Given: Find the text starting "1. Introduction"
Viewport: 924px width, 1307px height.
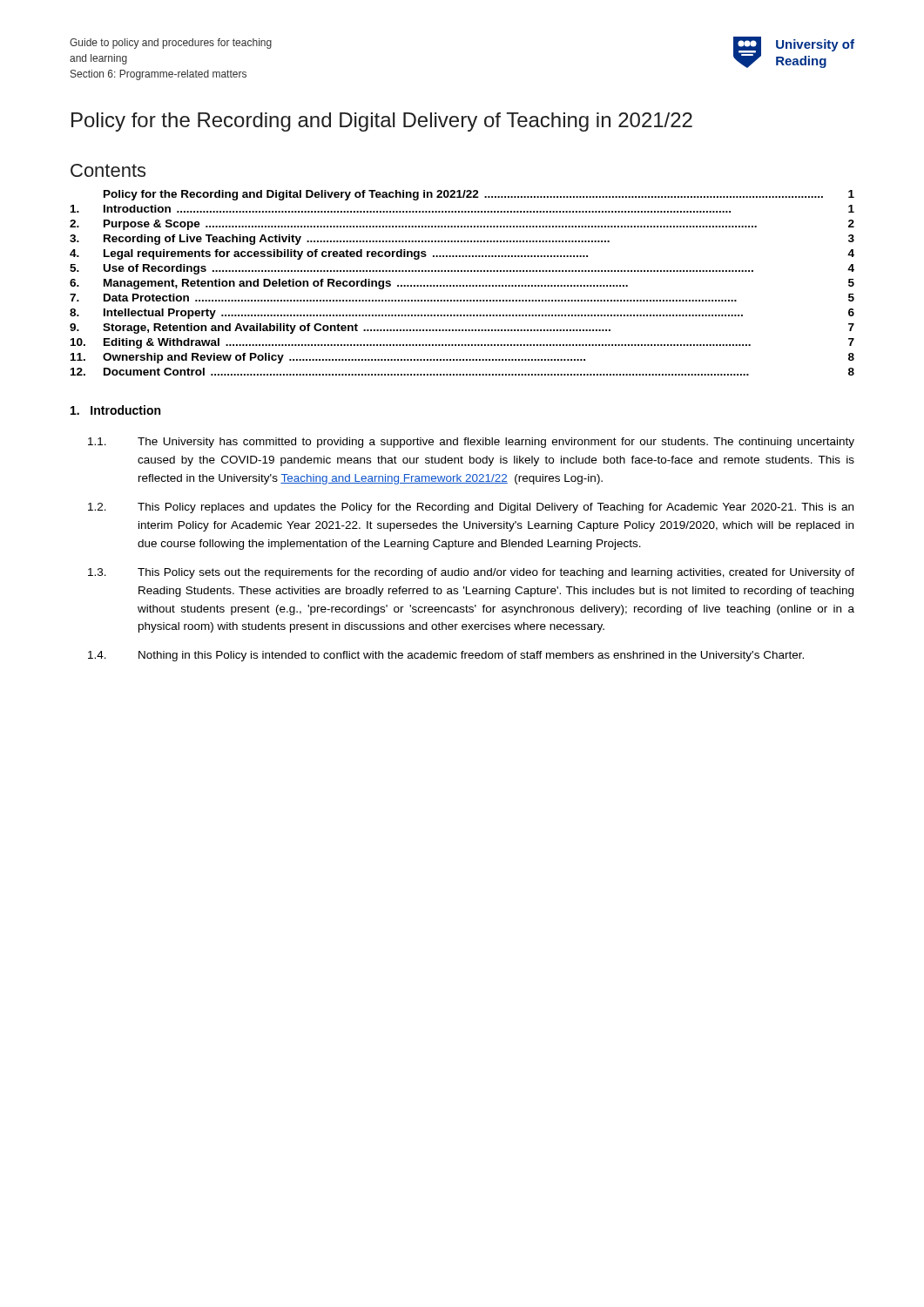Looking at the screenshot, I should point(115,411).
